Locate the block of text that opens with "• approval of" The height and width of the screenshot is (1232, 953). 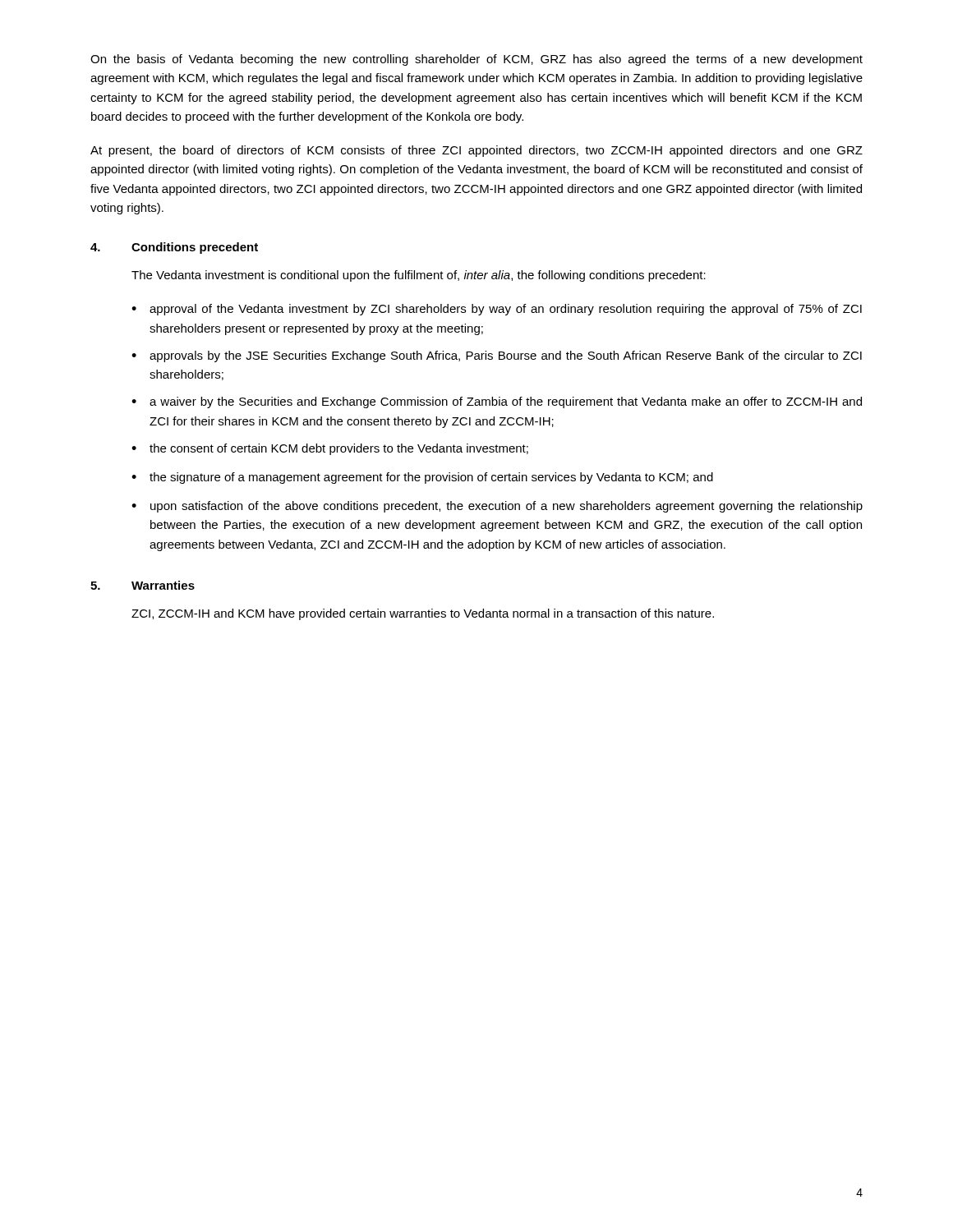pos(497,318)
